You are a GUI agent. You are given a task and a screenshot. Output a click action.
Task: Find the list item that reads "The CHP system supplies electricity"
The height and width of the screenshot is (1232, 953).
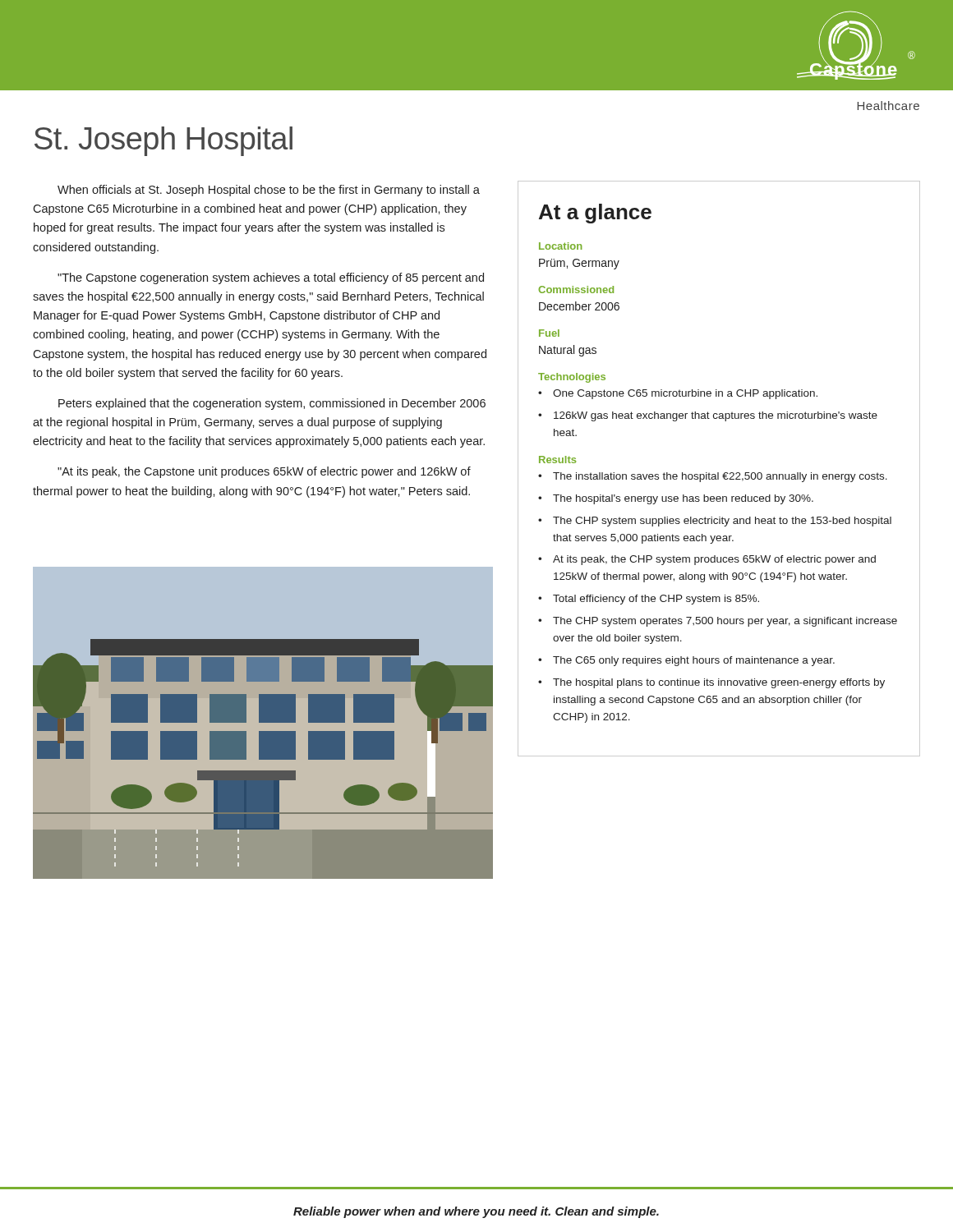[x=722, y=529]
